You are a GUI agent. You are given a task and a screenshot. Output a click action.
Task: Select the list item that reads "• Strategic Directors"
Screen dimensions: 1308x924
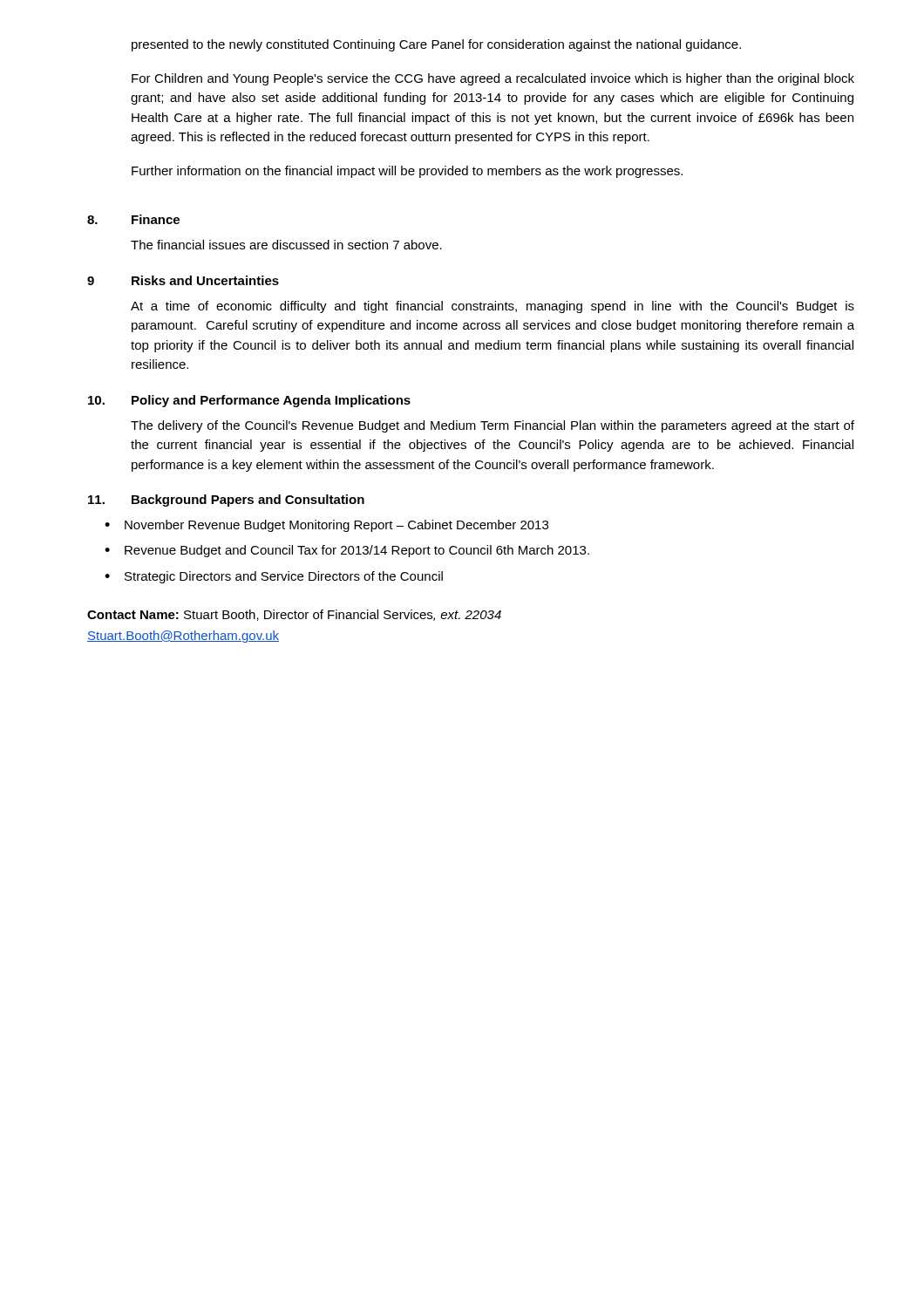(x=274, y=577)
